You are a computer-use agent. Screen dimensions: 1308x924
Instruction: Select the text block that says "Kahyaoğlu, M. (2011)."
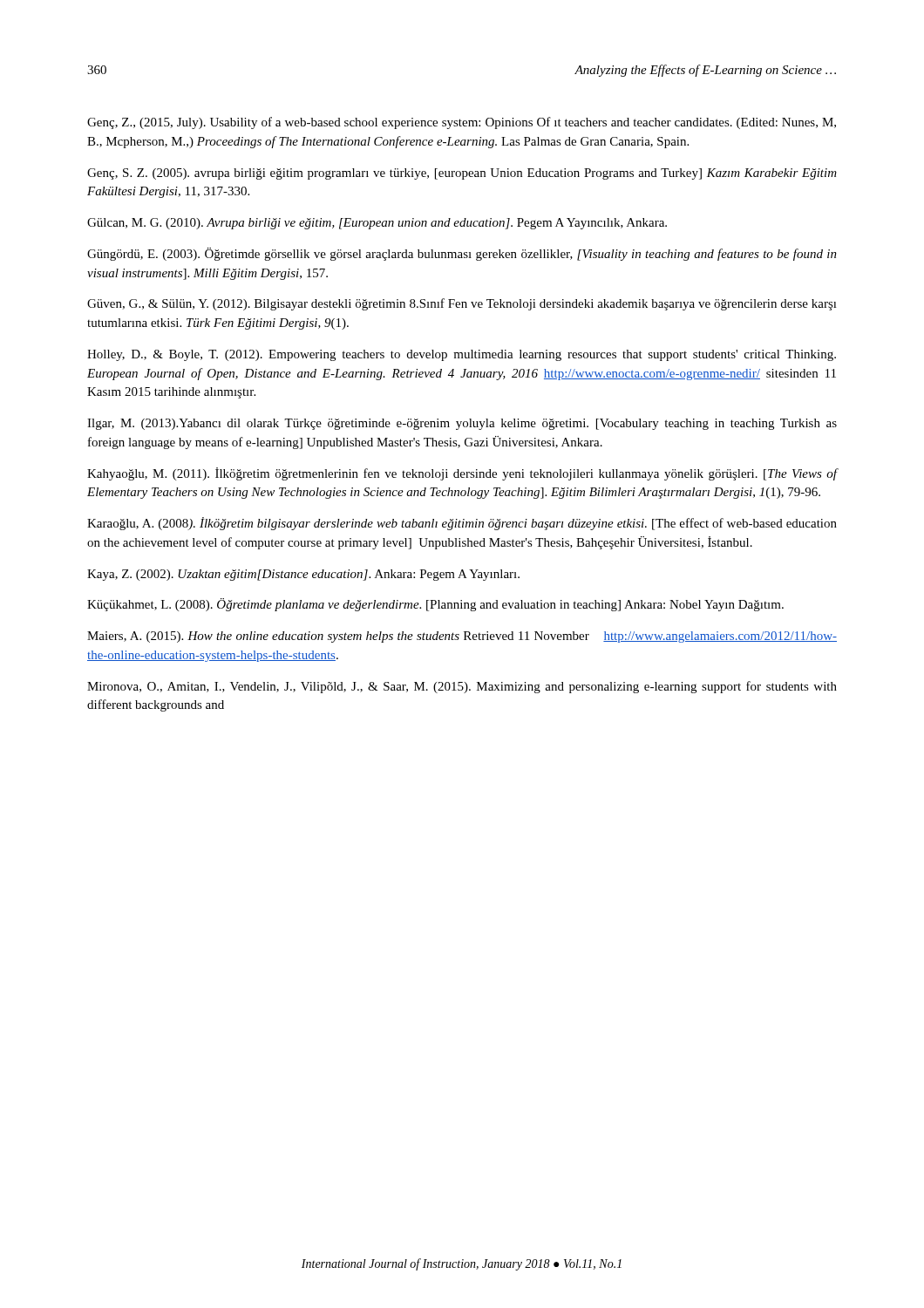click(x=462, y=483)
